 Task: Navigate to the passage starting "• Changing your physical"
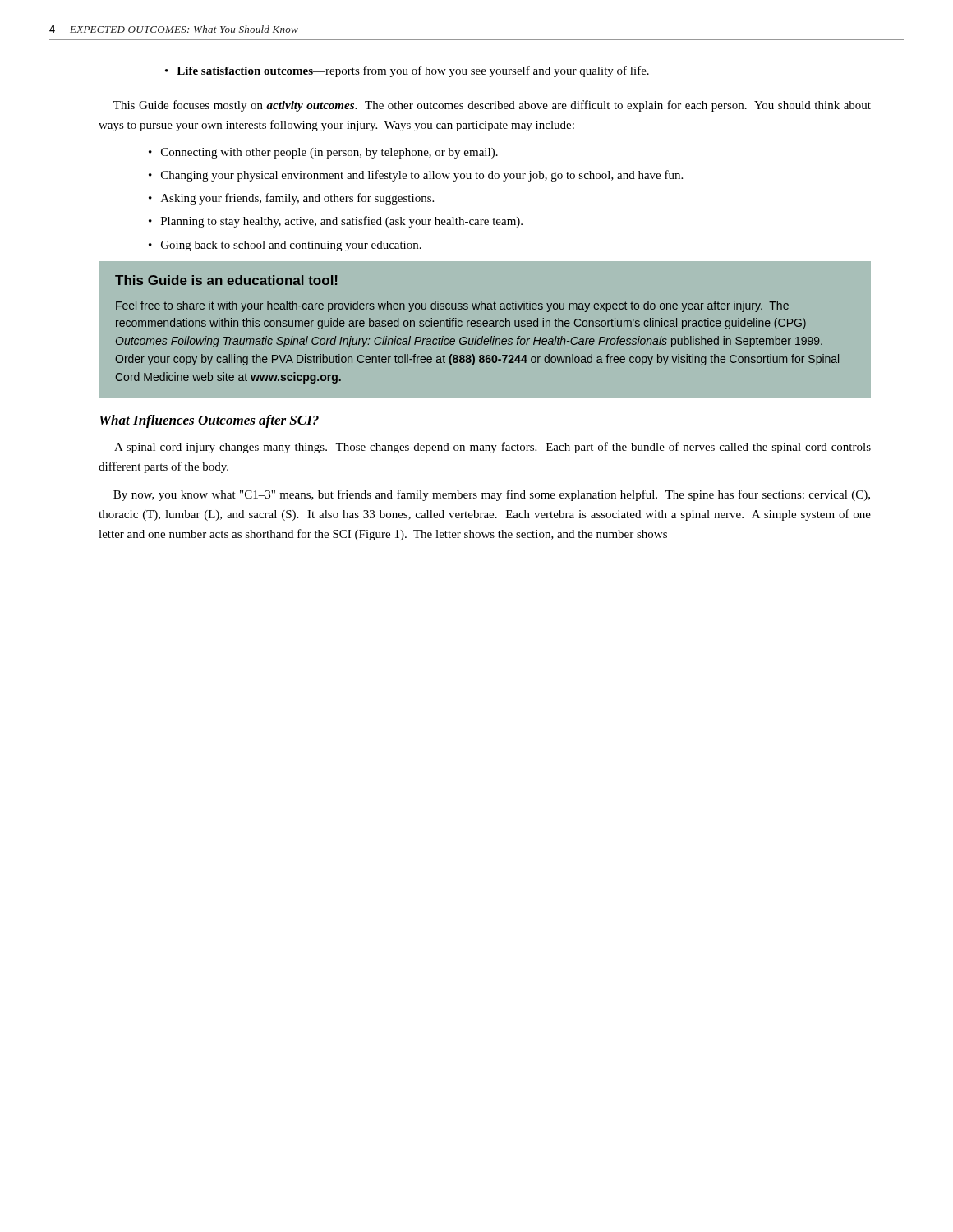pyautogui.click(x=416, y=175)
